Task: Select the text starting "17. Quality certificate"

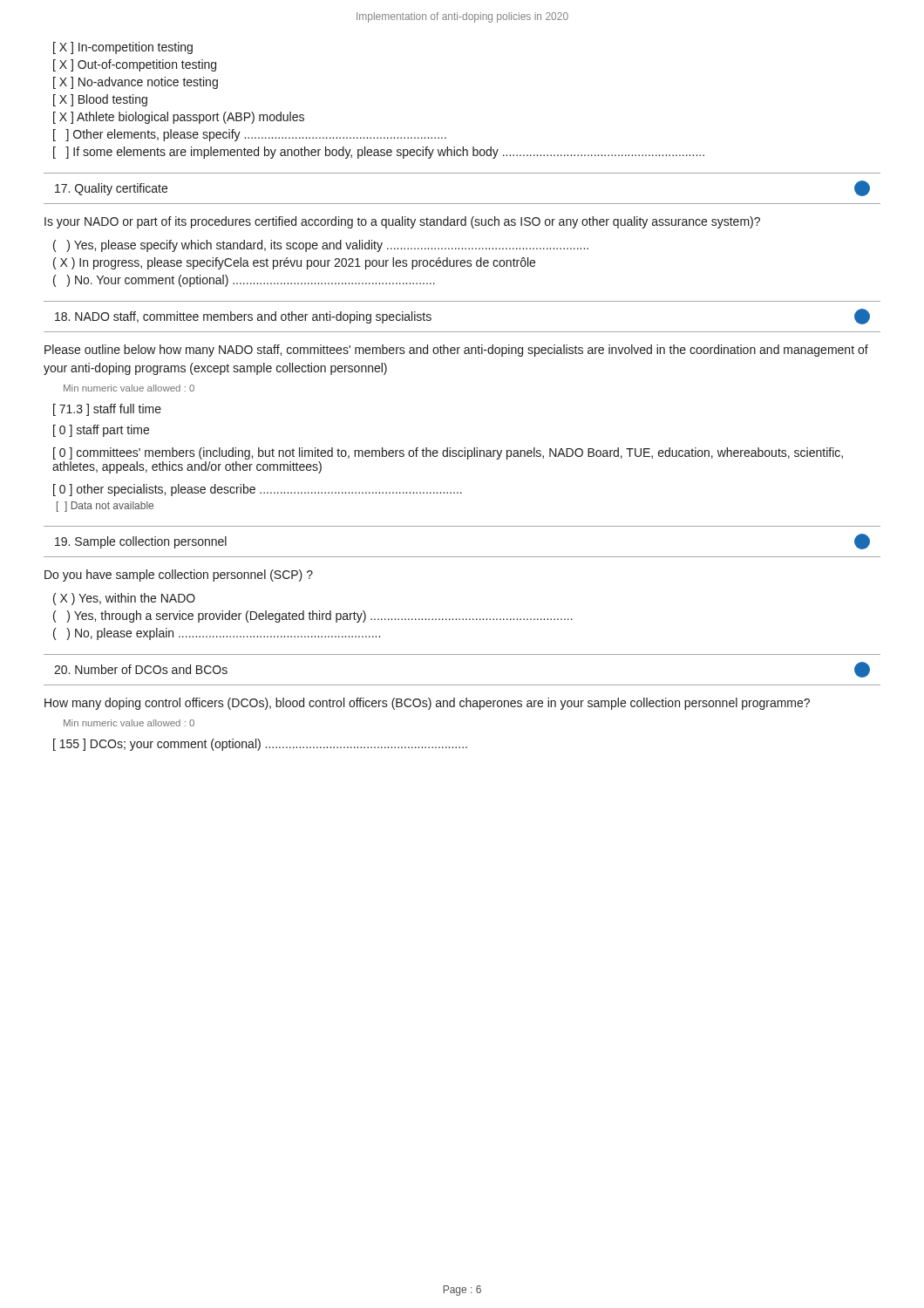Action: (111, 188)
